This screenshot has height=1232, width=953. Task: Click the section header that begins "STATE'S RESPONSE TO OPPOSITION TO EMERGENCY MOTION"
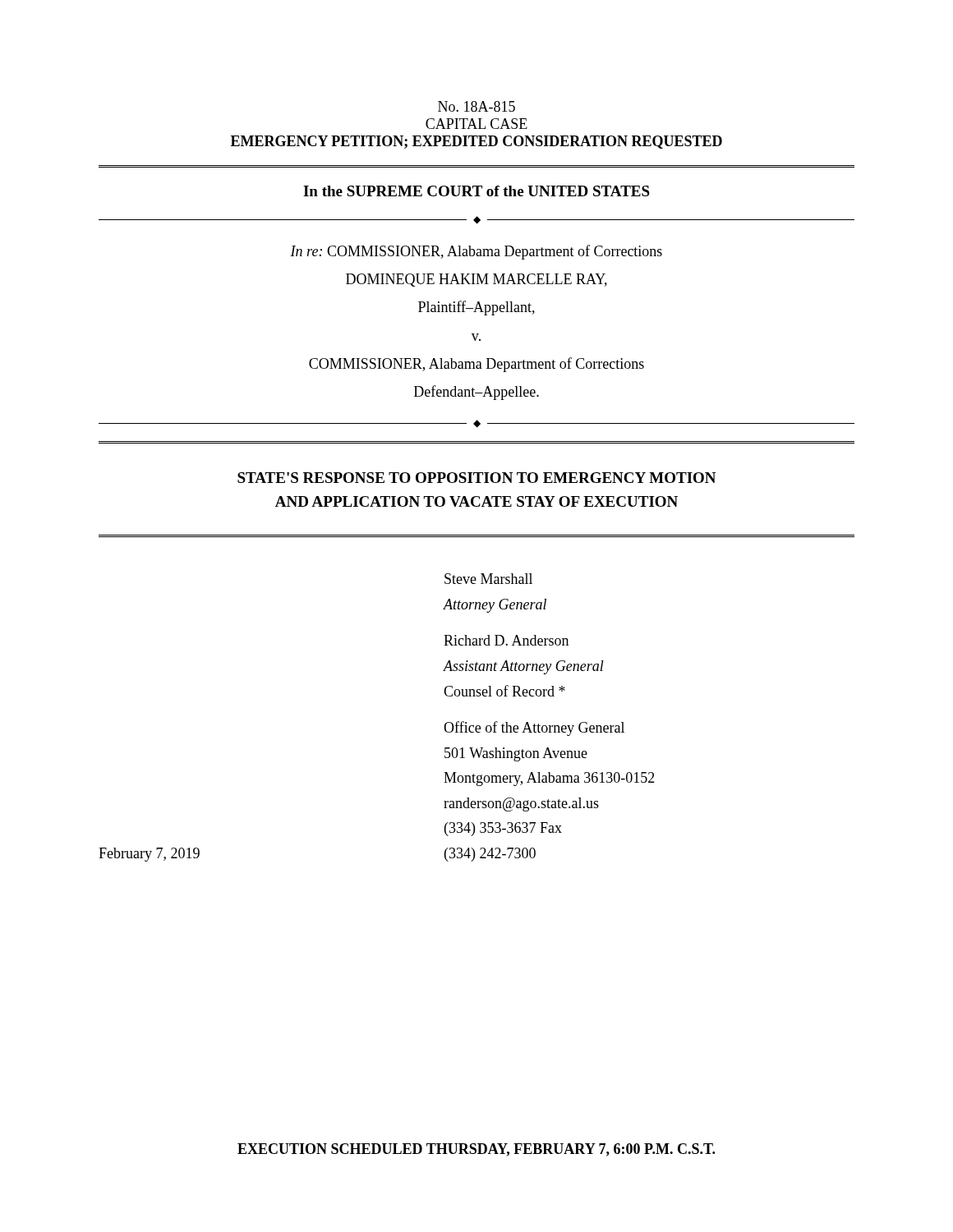click(x=476, y=489)
